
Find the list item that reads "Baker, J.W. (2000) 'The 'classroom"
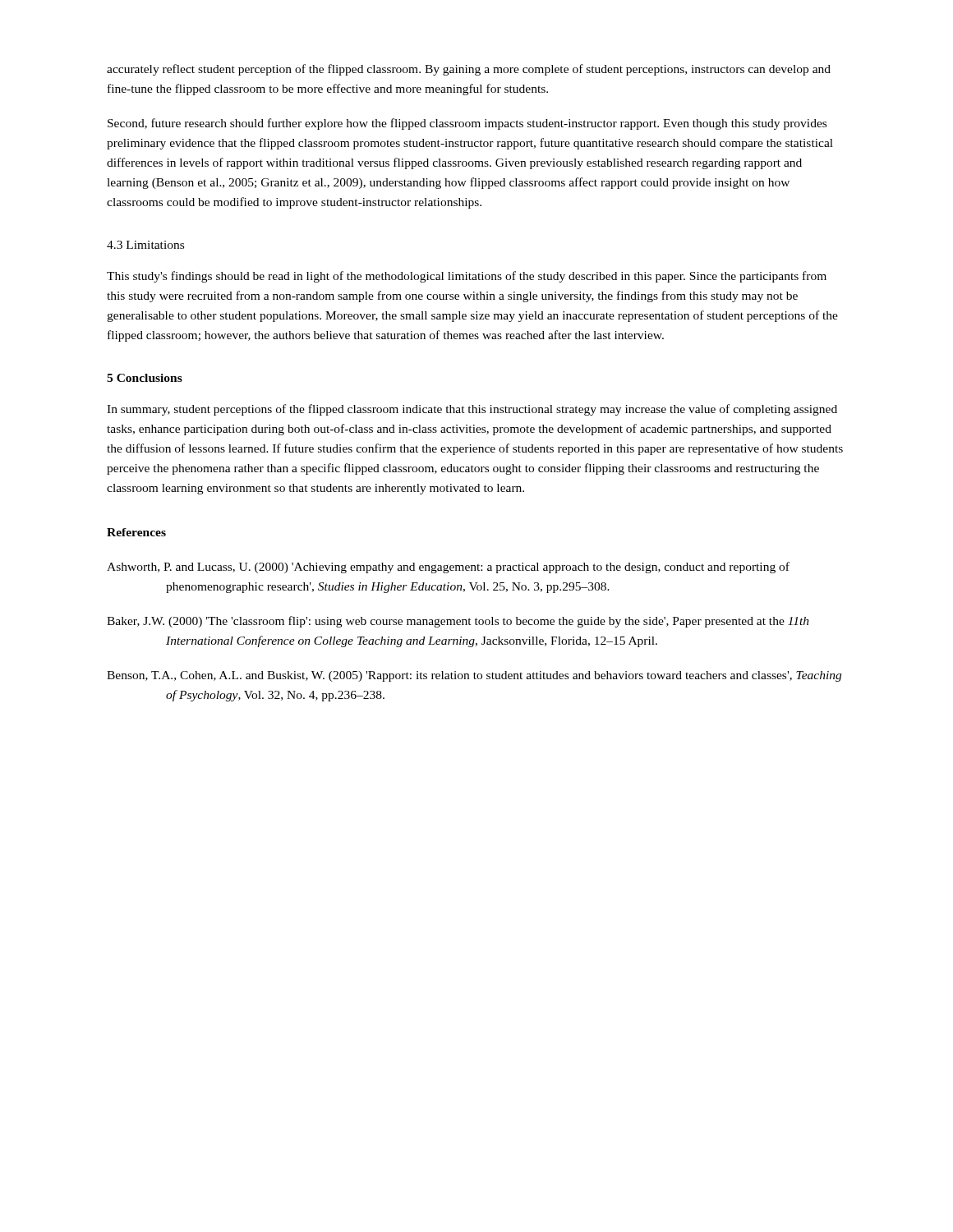pos(458,631)
